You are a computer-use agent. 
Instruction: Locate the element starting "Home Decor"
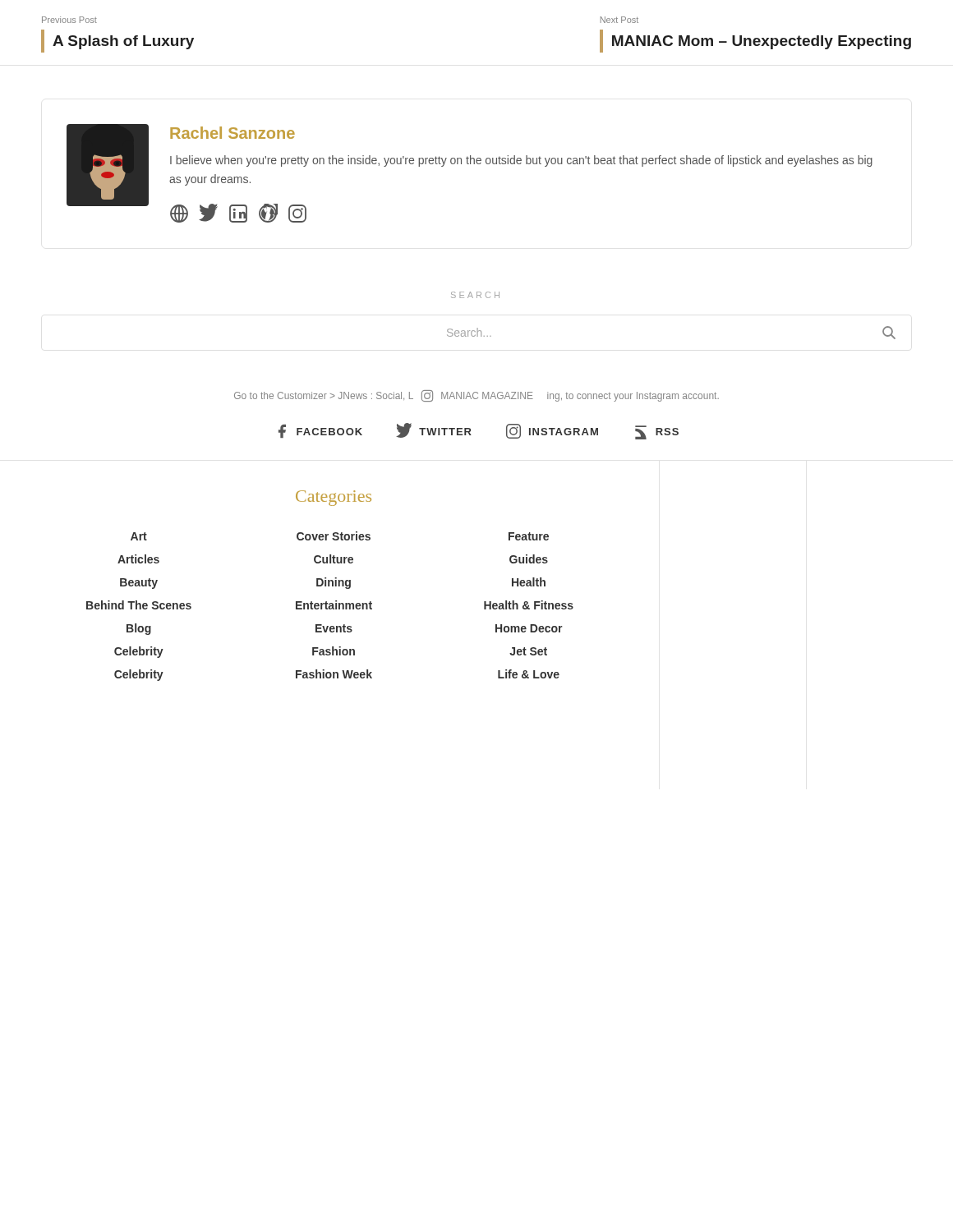pos(528,629)
